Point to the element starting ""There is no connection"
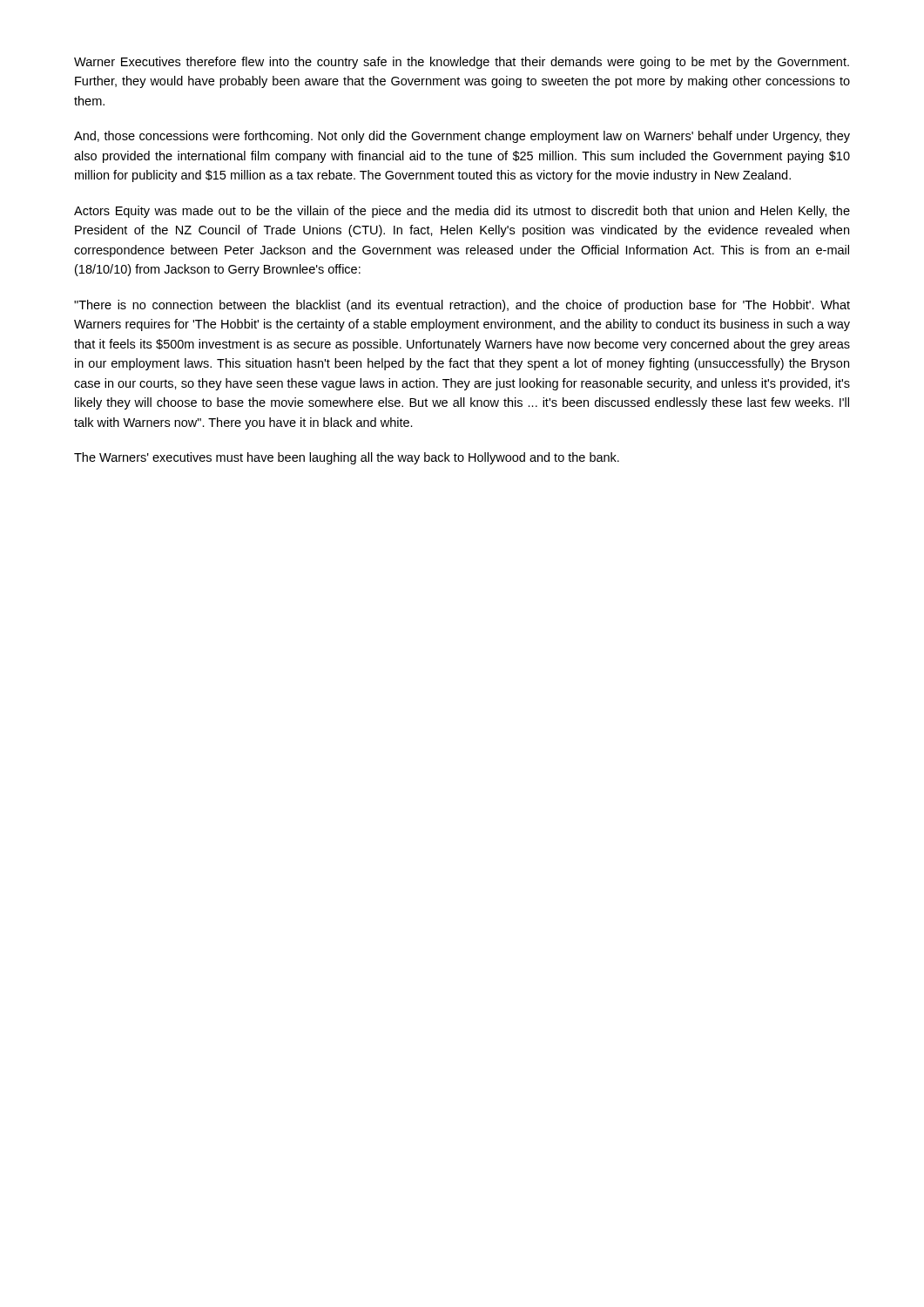 tap(462, 363)
